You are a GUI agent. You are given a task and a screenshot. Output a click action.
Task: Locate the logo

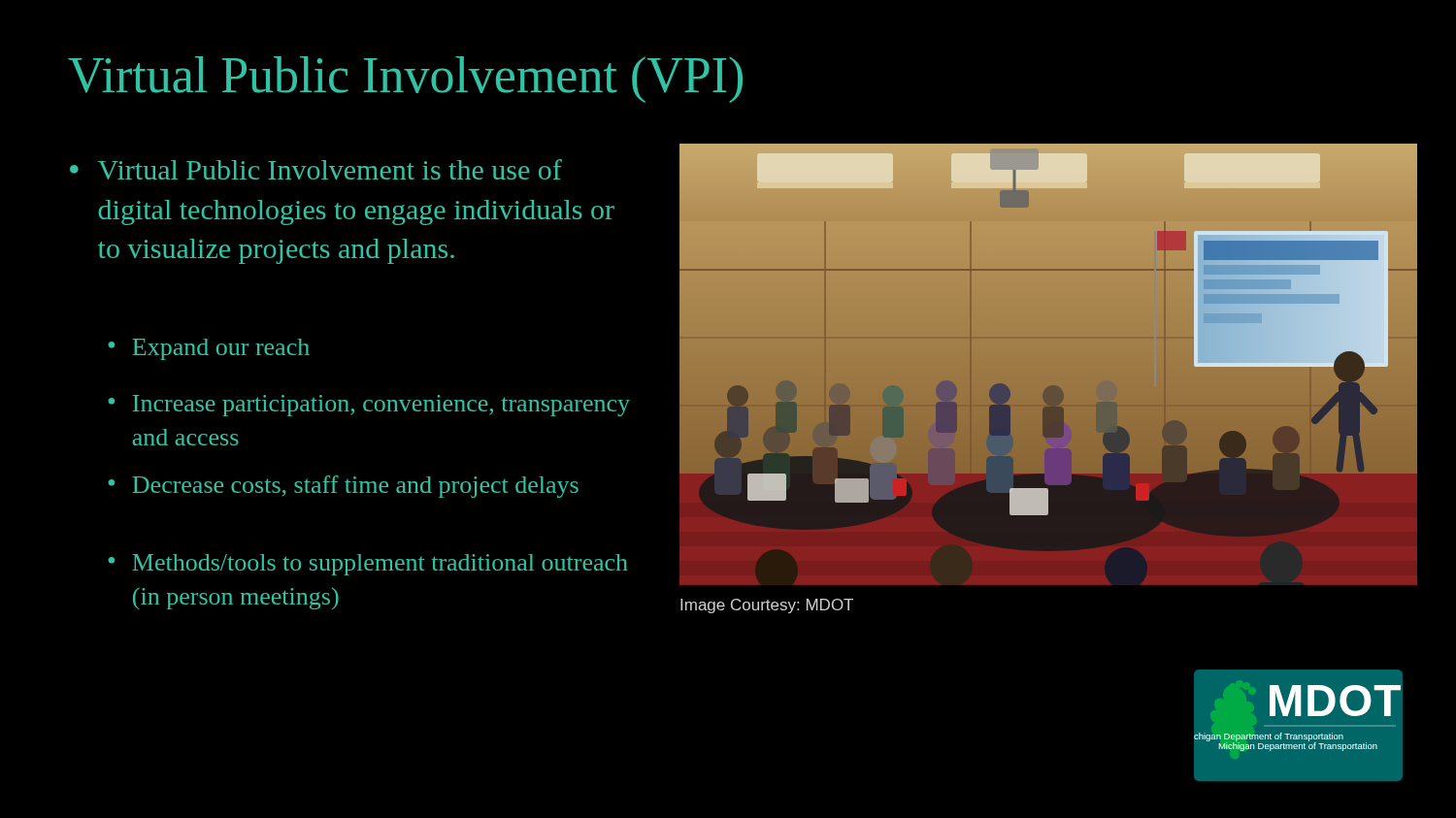1298,725
